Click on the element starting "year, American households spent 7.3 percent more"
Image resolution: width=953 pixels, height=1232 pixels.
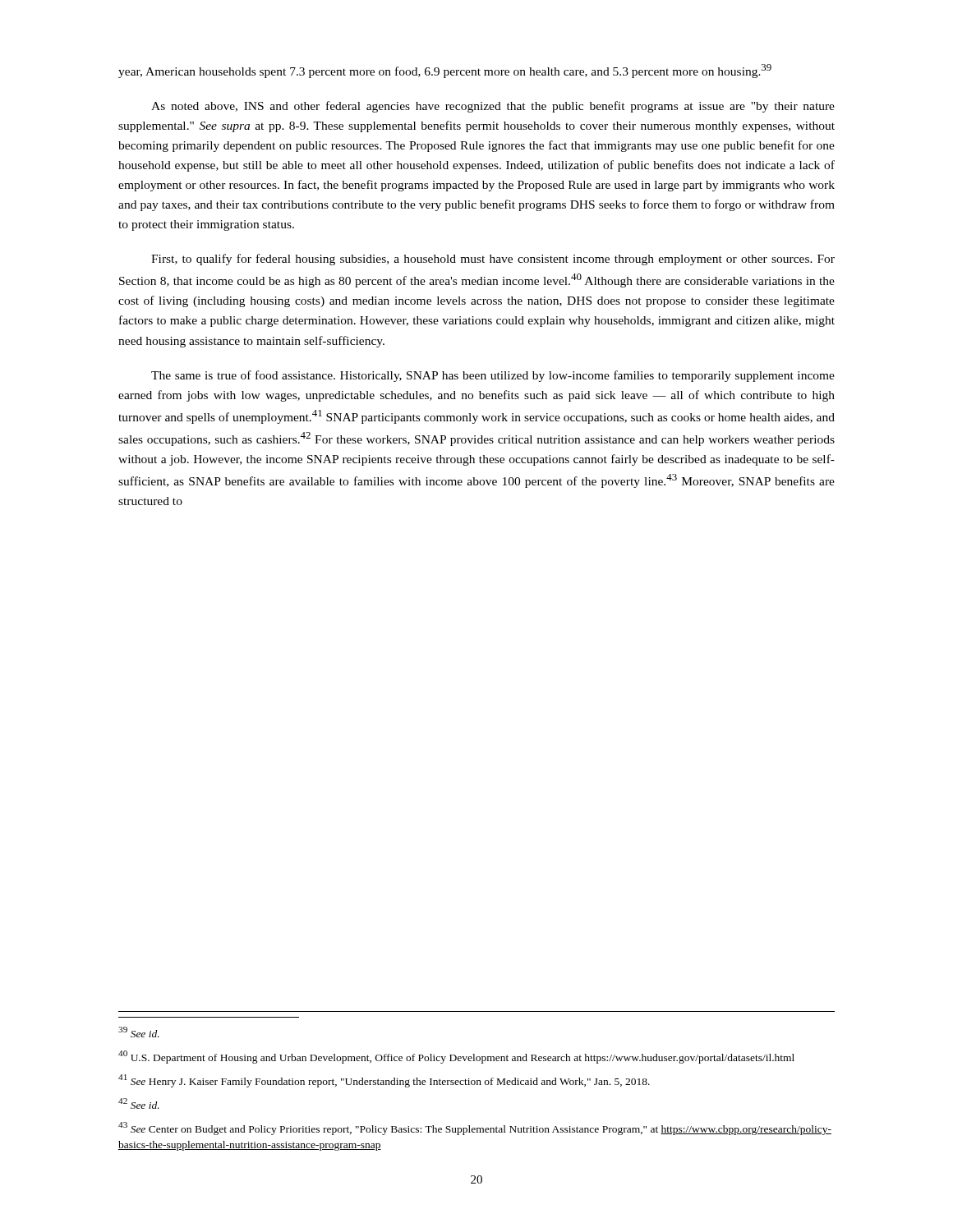click(x=445, y=69)
